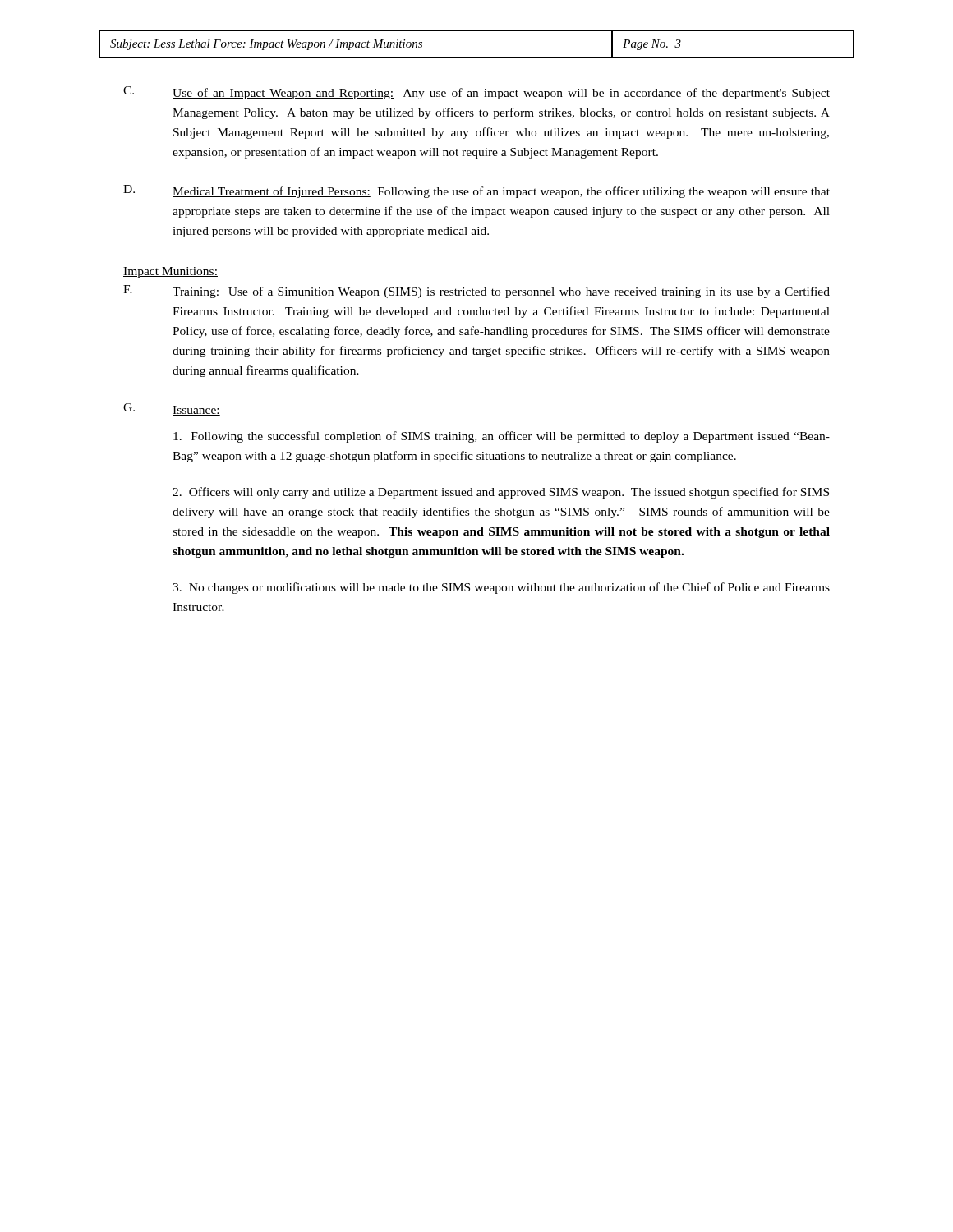
Task: Navigate to the passage starting "Impact Munitions:"
Action: click(170, 271)
